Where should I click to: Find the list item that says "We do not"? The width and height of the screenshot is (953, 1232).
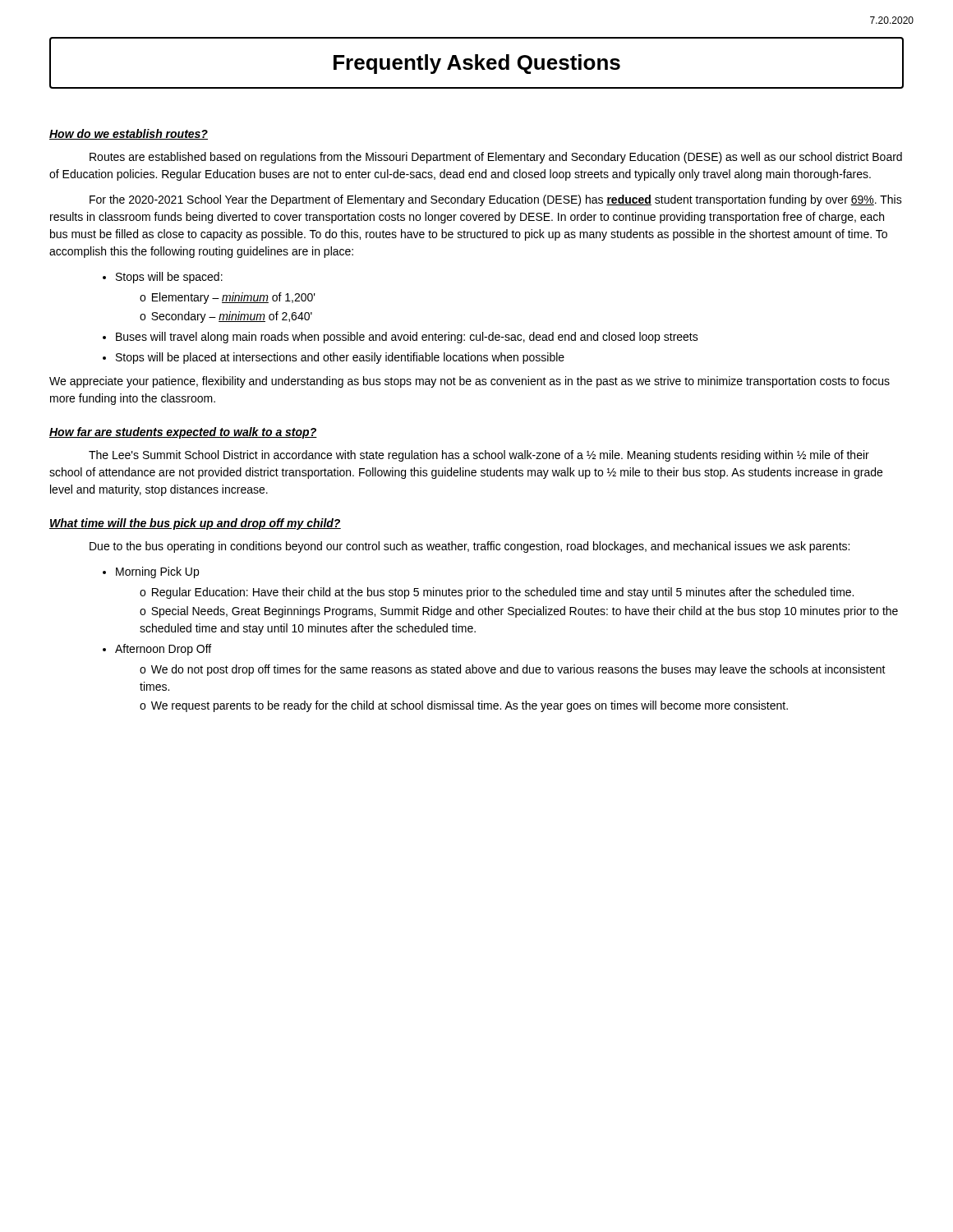[x=512, y=678]
